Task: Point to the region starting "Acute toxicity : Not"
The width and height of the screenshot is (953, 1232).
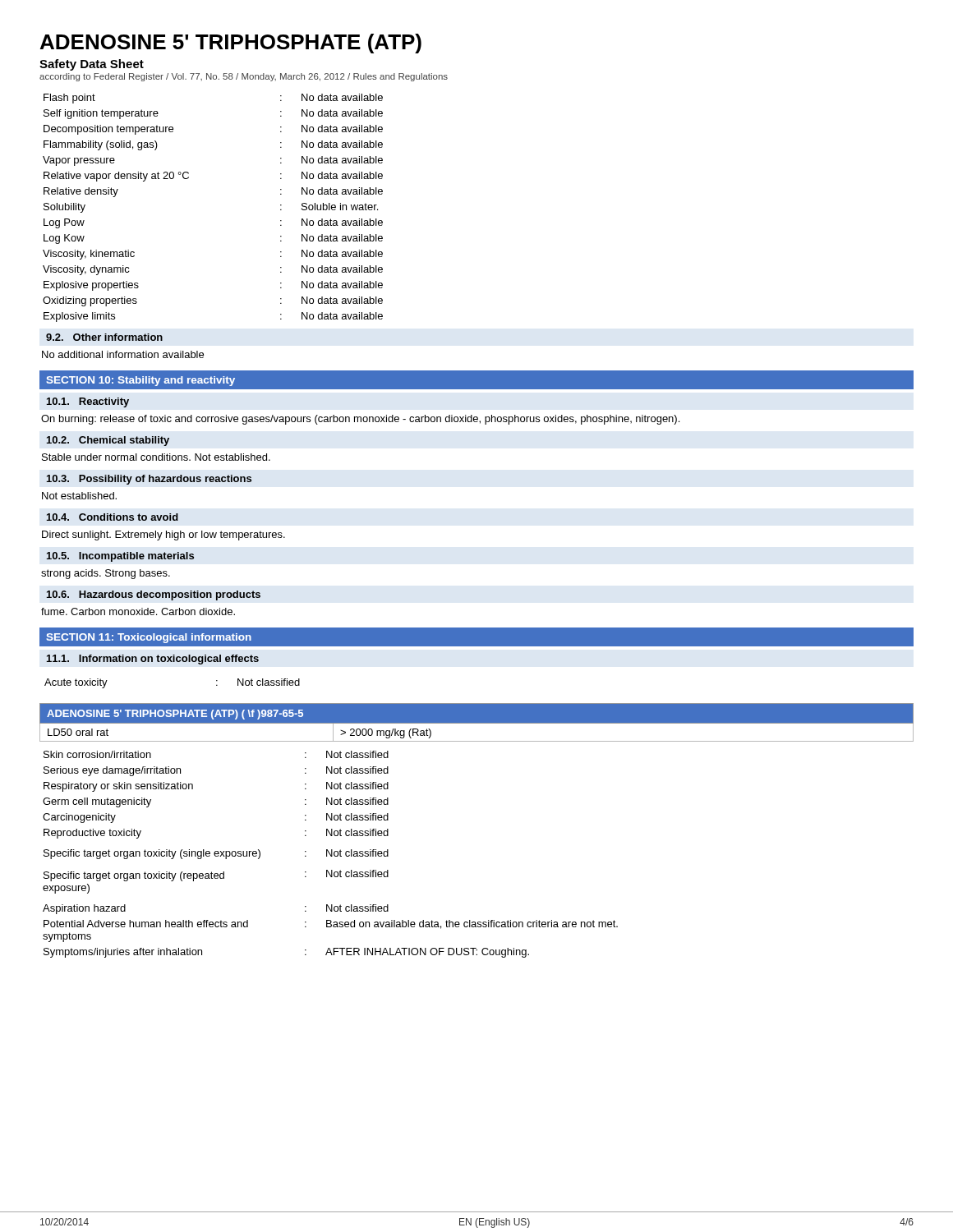Action: 78,683
